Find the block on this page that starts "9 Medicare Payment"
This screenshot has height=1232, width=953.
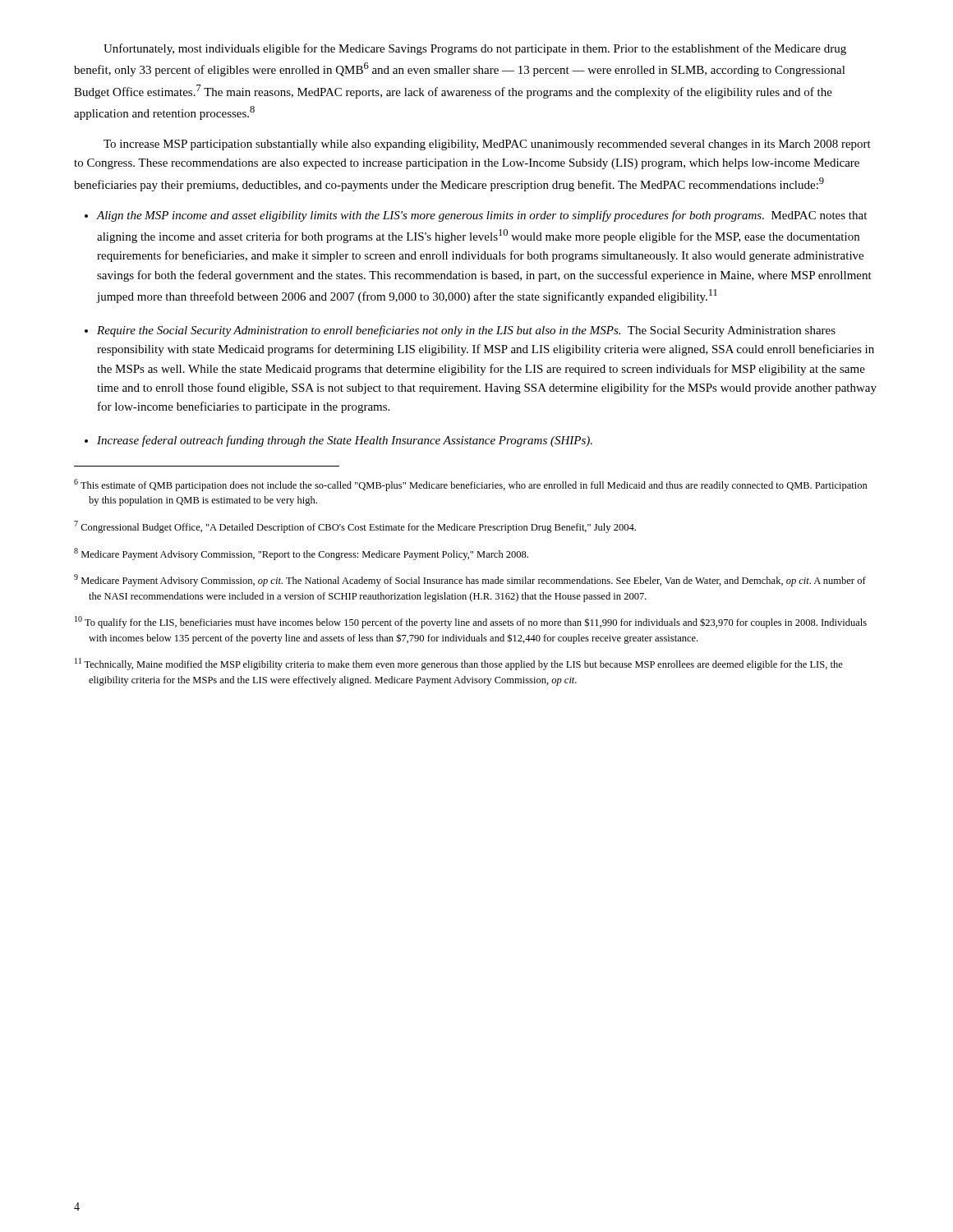(x=476, y=588)
